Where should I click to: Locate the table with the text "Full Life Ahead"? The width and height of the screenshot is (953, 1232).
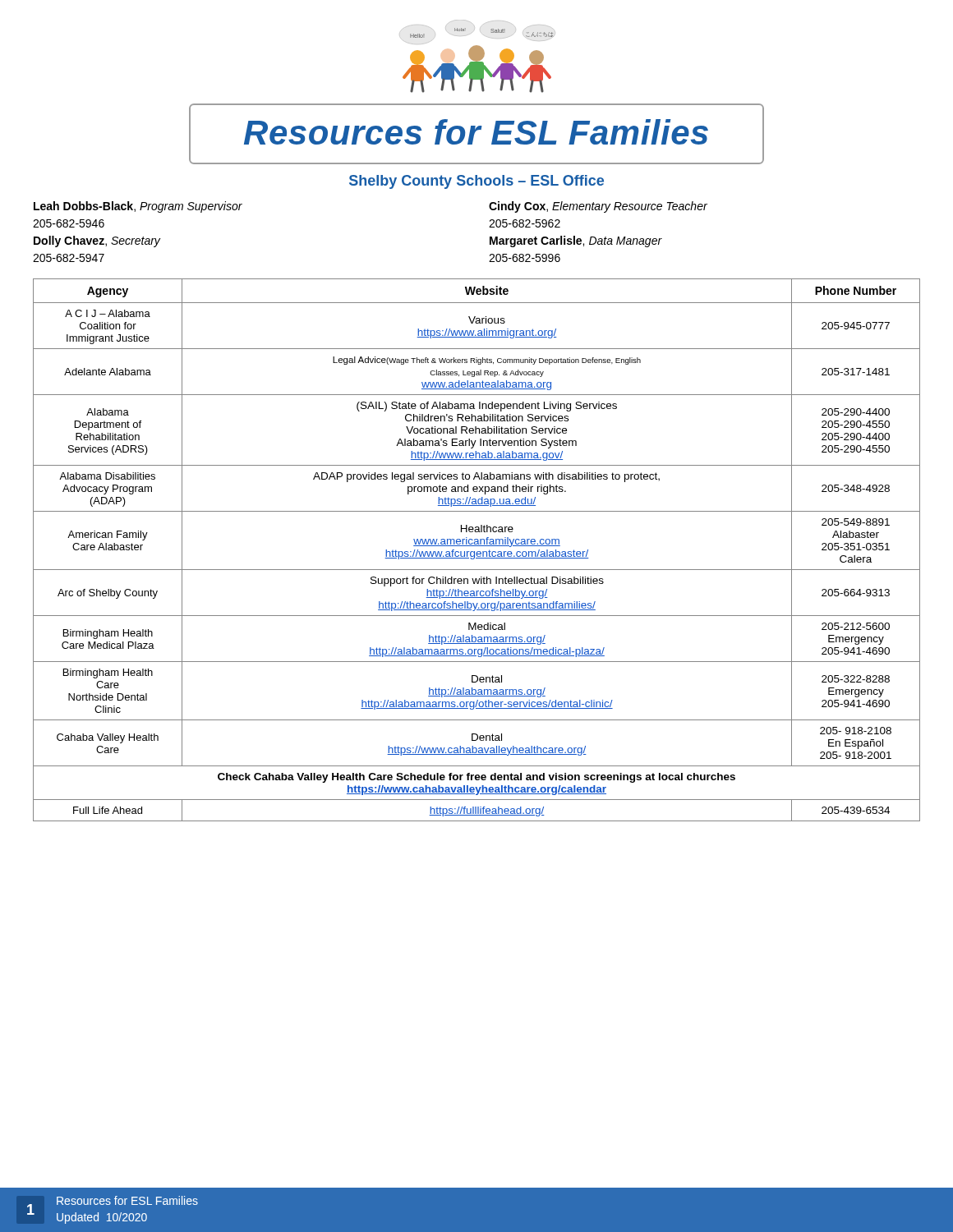click(476, 550)
